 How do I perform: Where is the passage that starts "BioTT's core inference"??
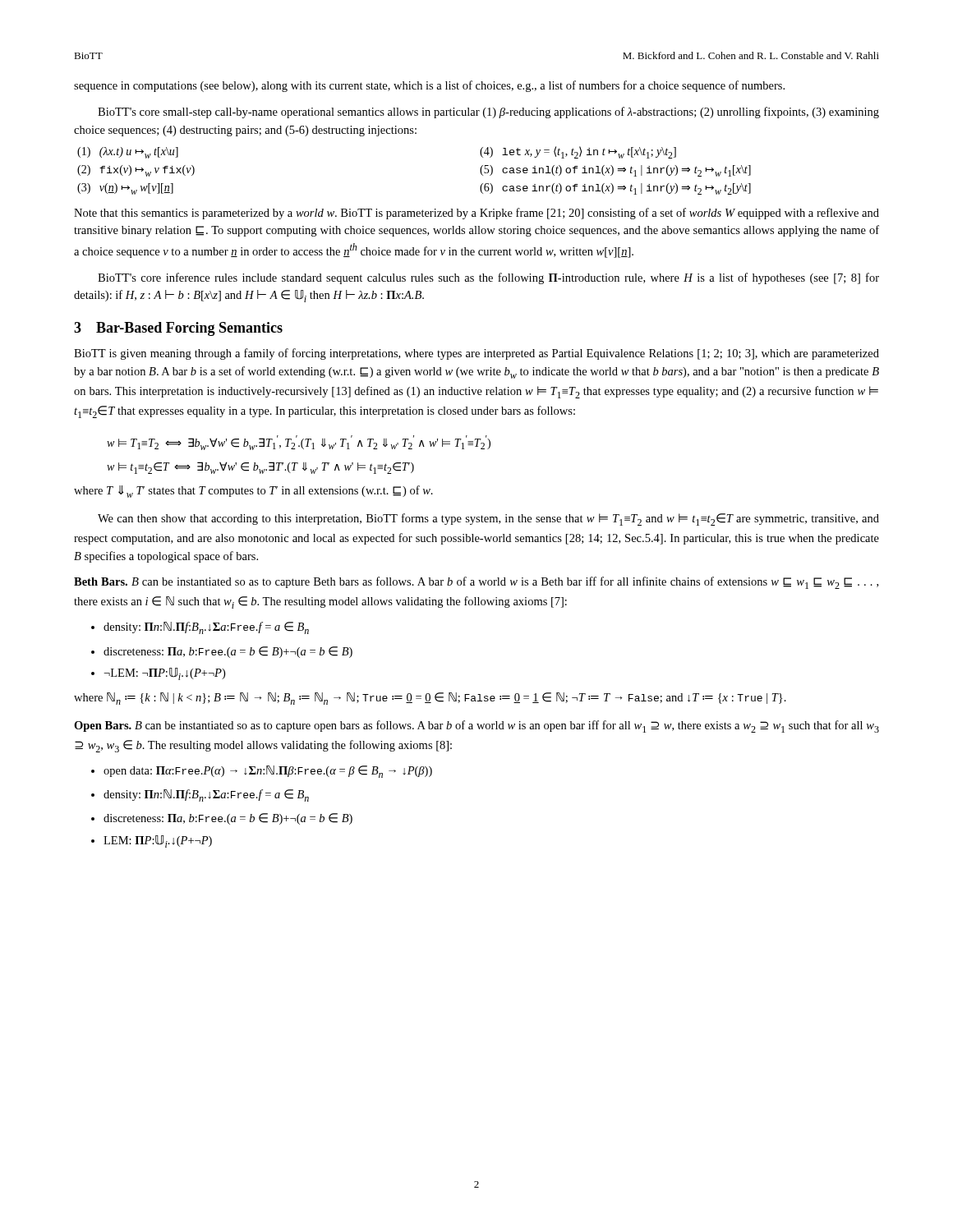pyautogui.click(x=476, y=288)
